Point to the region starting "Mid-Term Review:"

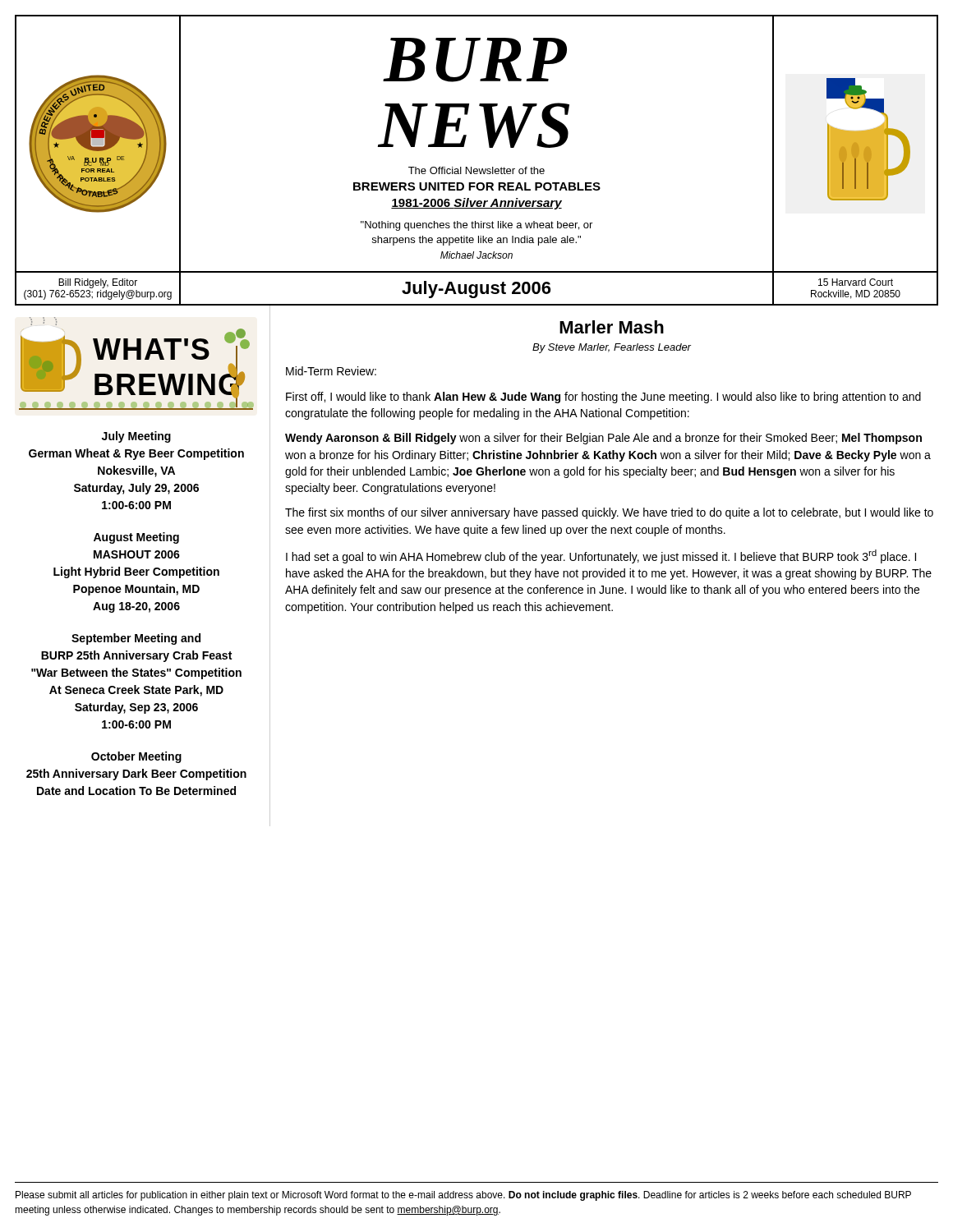point(331,372)
